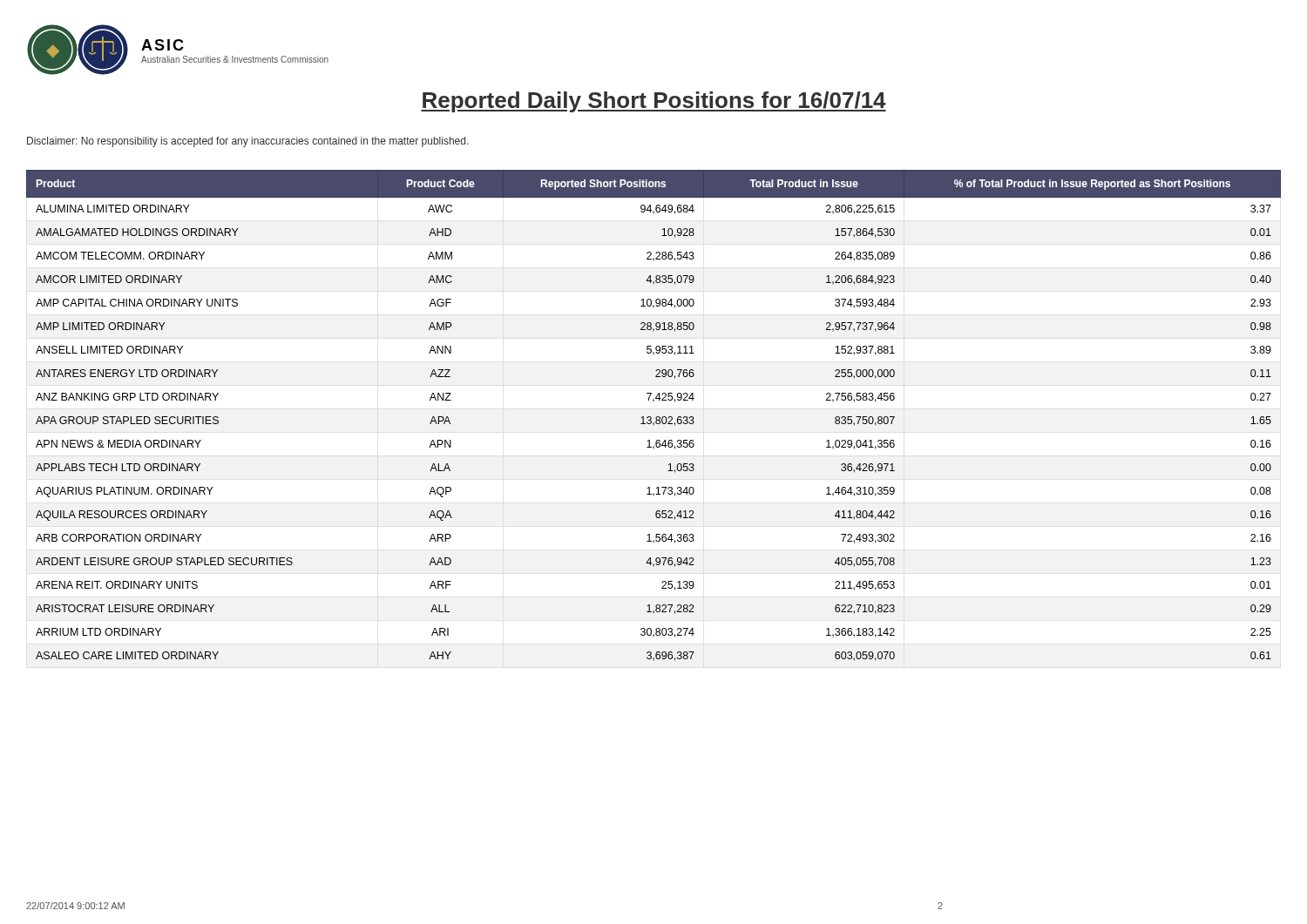Find the block on this page that starts "Disclaimer: No responsibility"
Viewport: 1307px width, 924px height.
point(248,141)
